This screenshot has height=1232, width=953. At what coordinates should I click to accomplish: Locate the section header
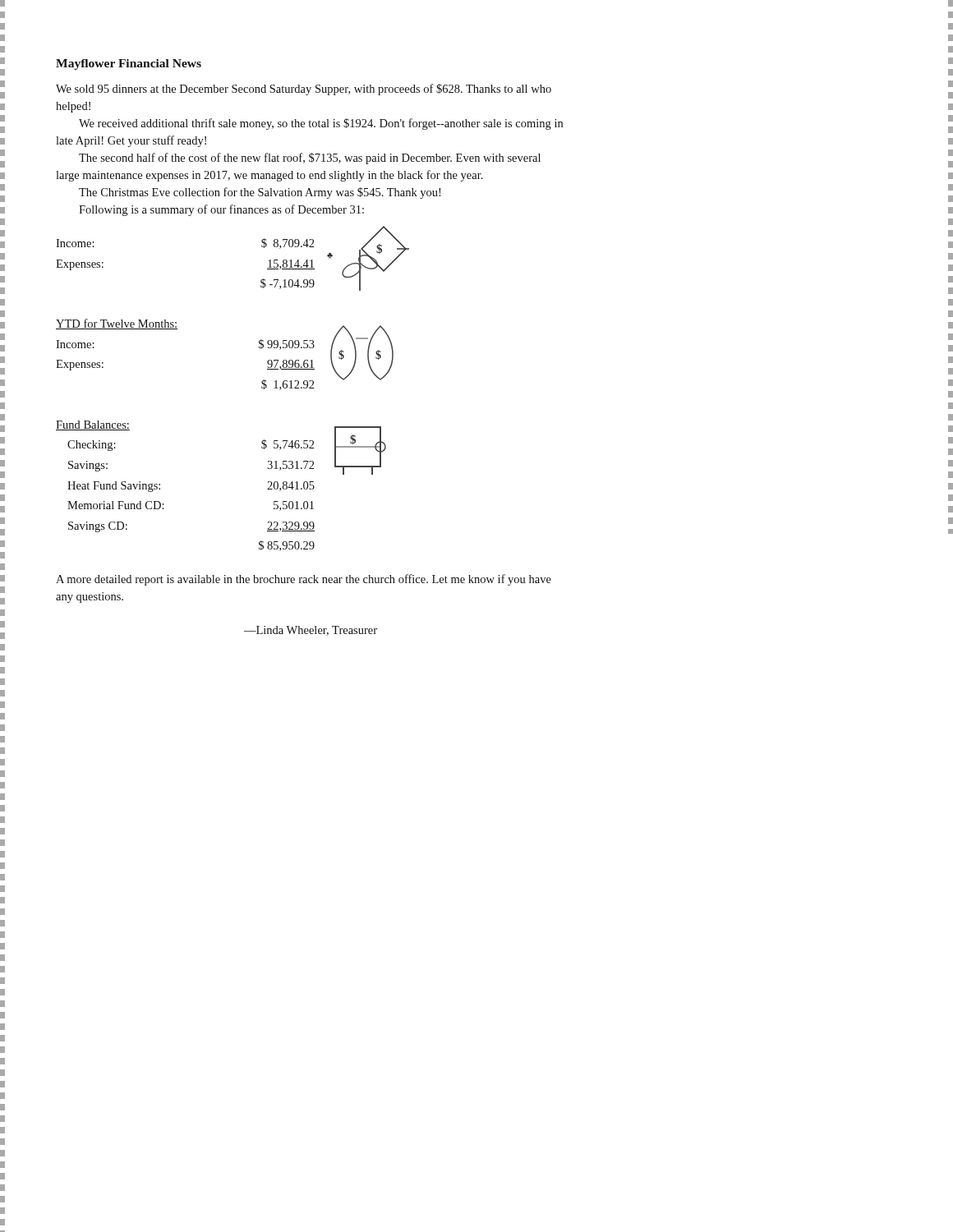(129, 63)
